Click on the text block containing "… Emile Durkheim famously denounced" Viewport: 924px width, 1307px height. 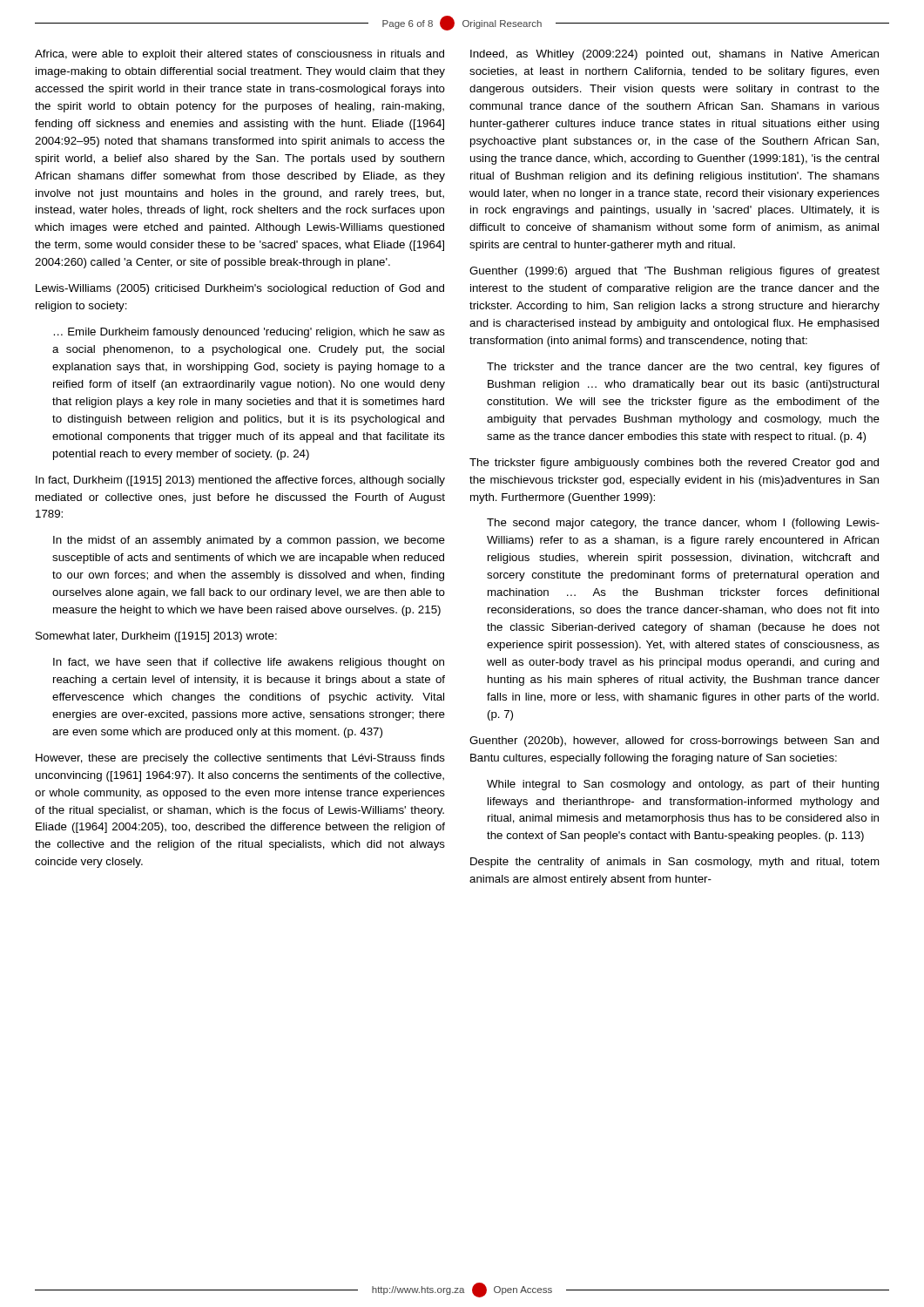[249, 393]
